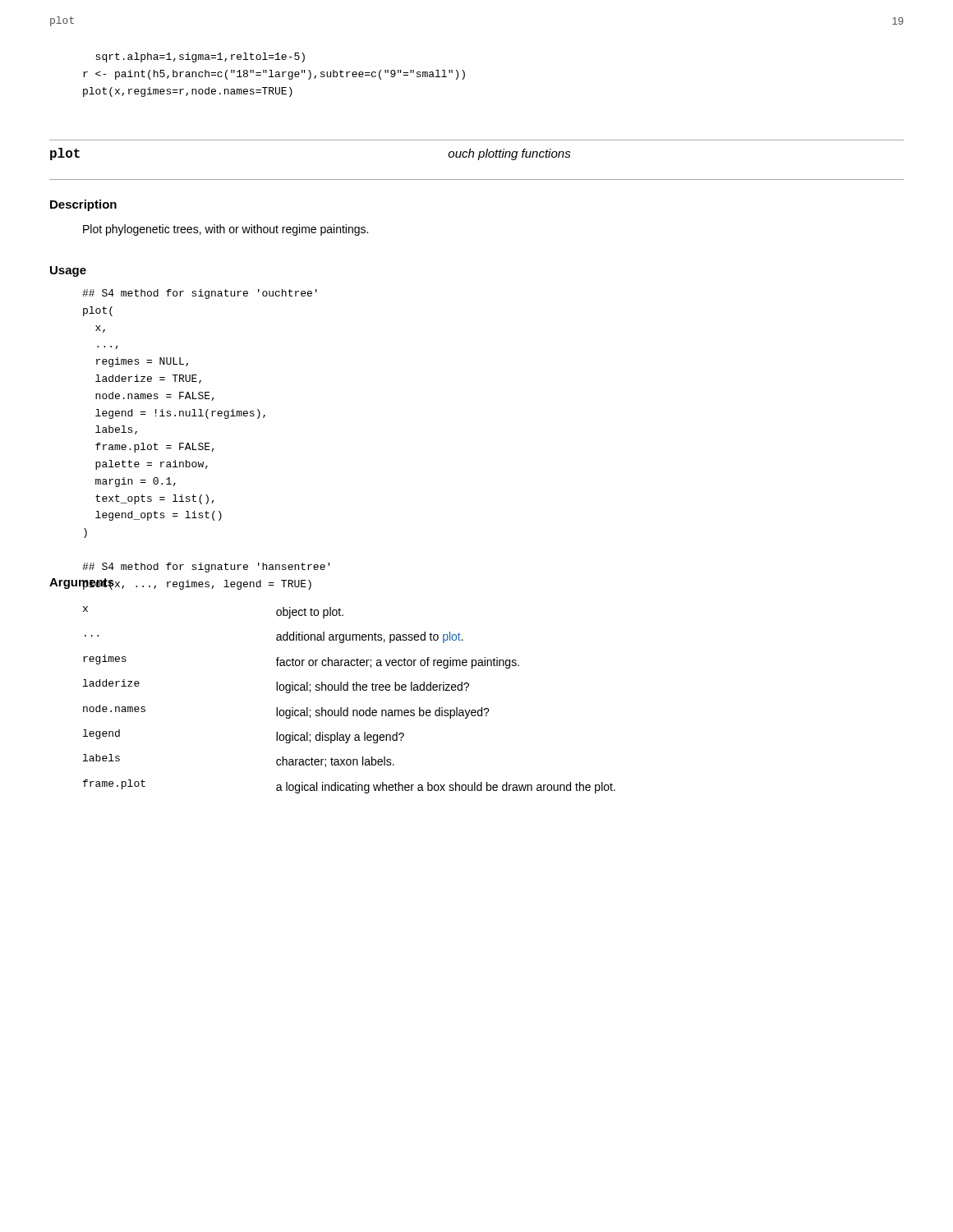Viewport: 953px width, 1232px height.
Task: Locate the text containing "sqrt.alpha=1,sigma=1,reltol=1e-5) r <- paint(h5,branch=c("18"="large"),subtree=c("9"="small")) plot(x,regimes=r,node.names=TRUE)"
Action: (x=274, y=74)
